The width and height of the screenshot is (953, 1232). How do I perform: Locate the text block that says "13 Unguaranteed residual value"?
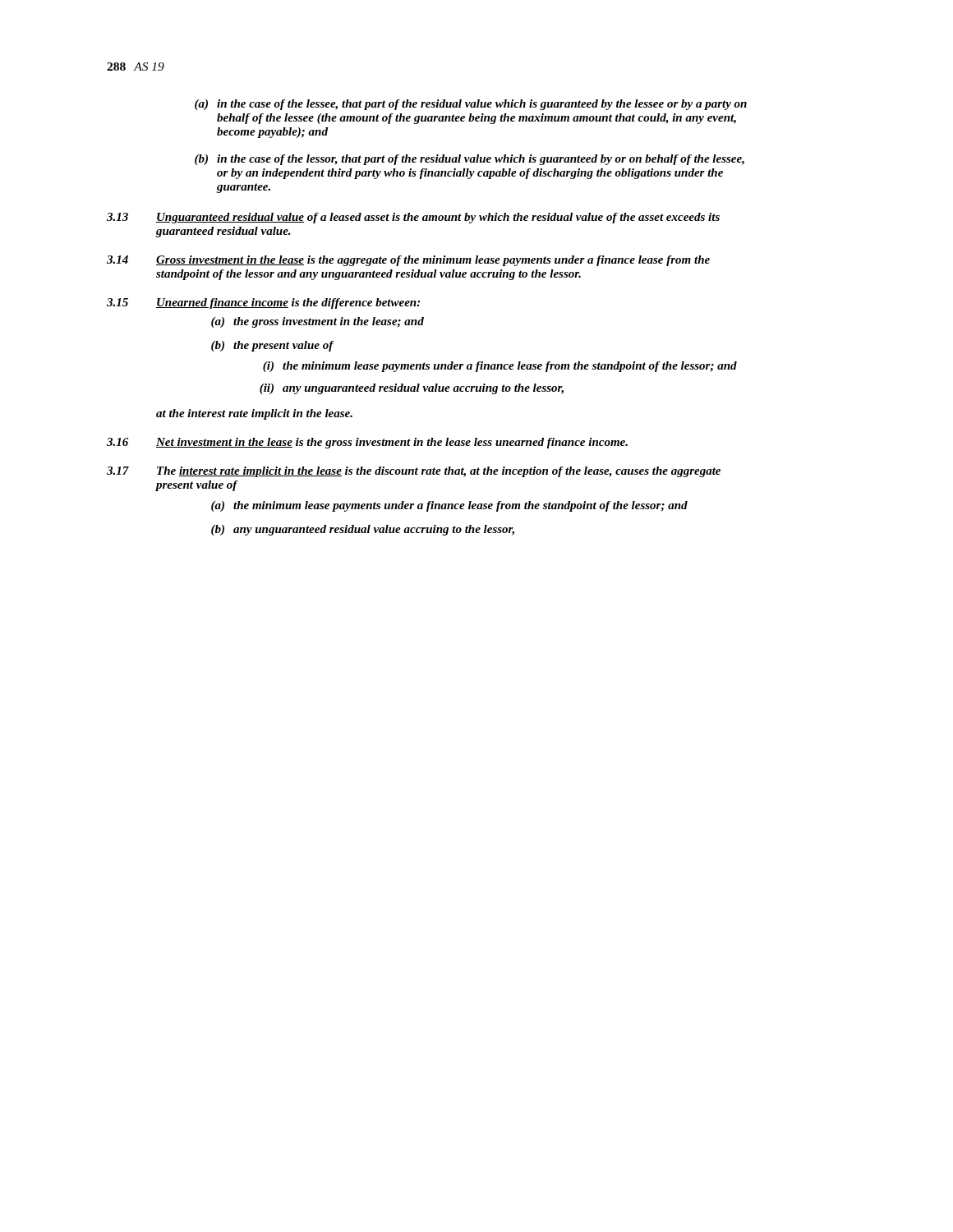pos(427,224)
